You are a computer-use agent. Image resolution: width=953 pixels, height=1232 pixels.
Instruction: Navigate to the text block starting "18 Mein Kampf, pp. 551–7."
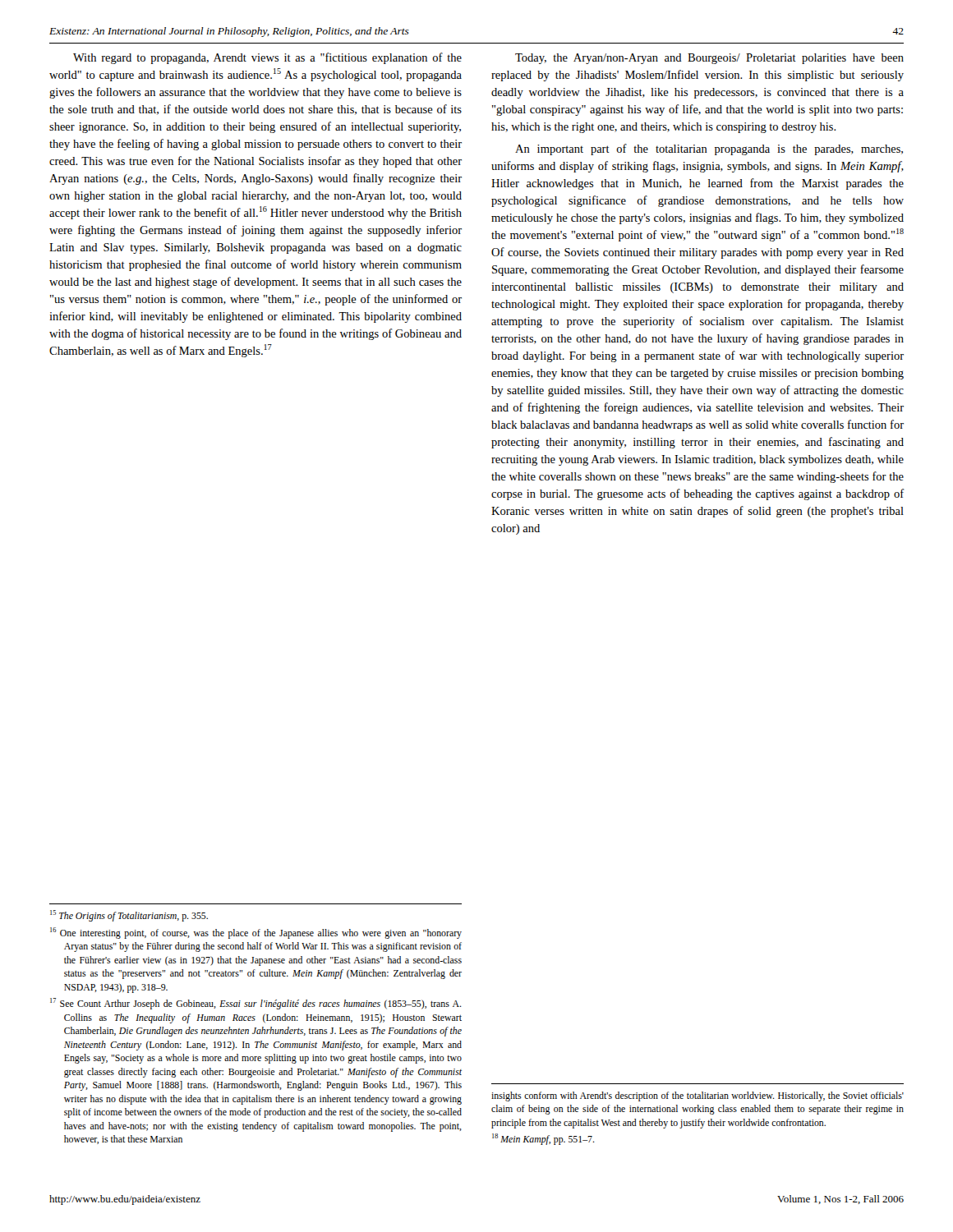pos(543,1139)
